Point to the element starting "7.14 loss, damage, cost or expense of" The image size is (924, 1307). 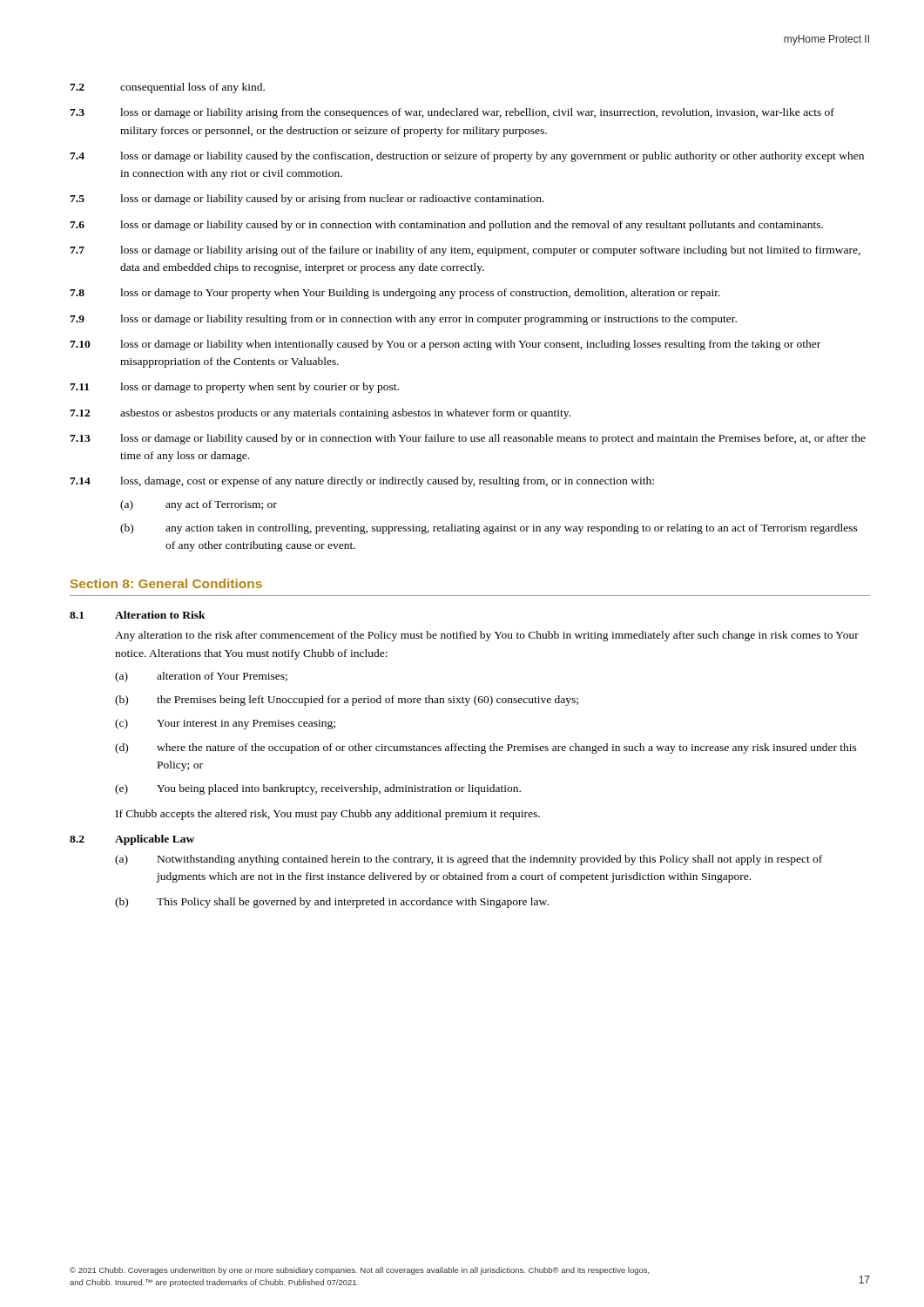(x=470, y=516)
